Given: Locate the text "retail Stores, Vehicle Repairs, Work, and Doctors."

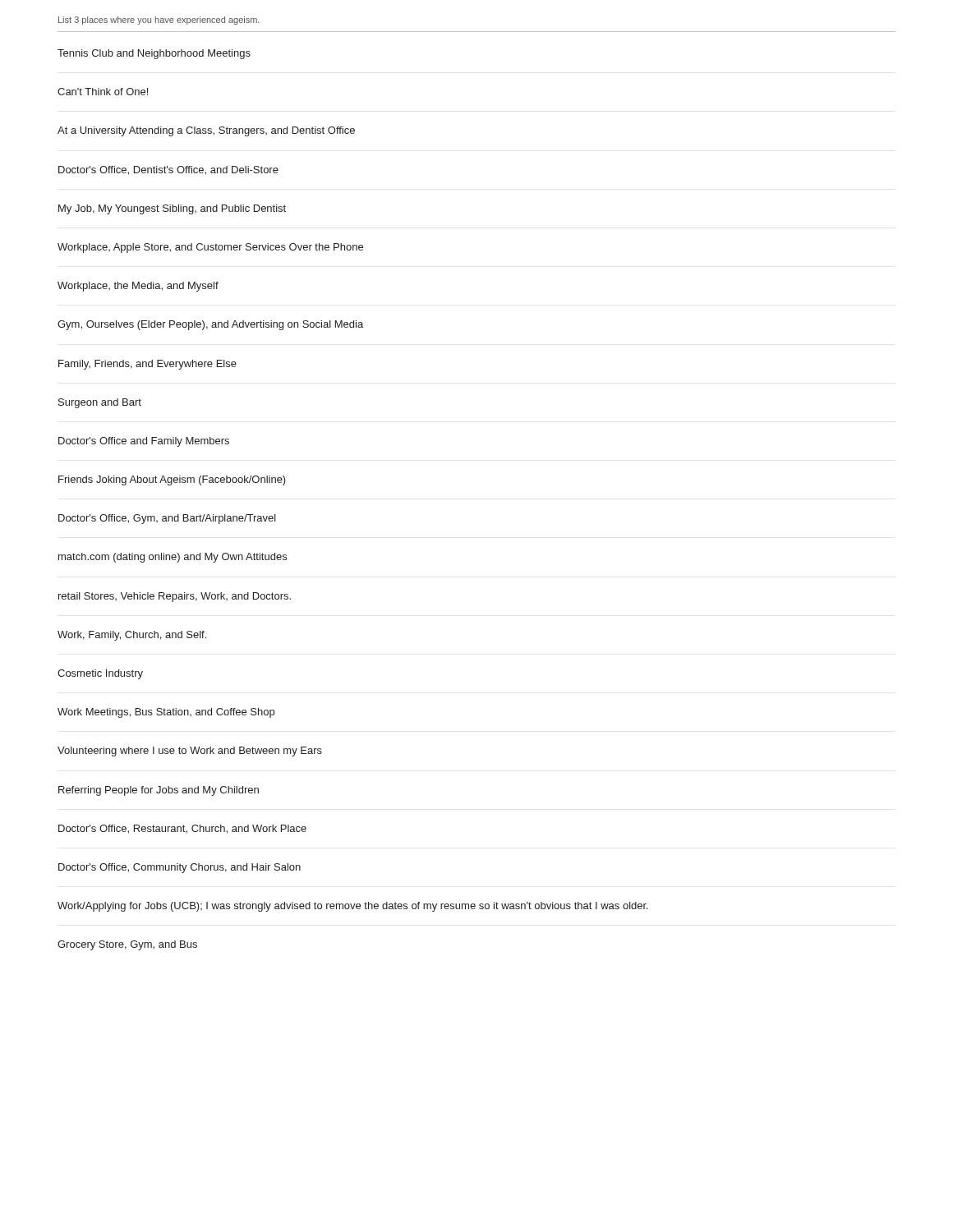Looking at the screenshot, I should (175, 596).
